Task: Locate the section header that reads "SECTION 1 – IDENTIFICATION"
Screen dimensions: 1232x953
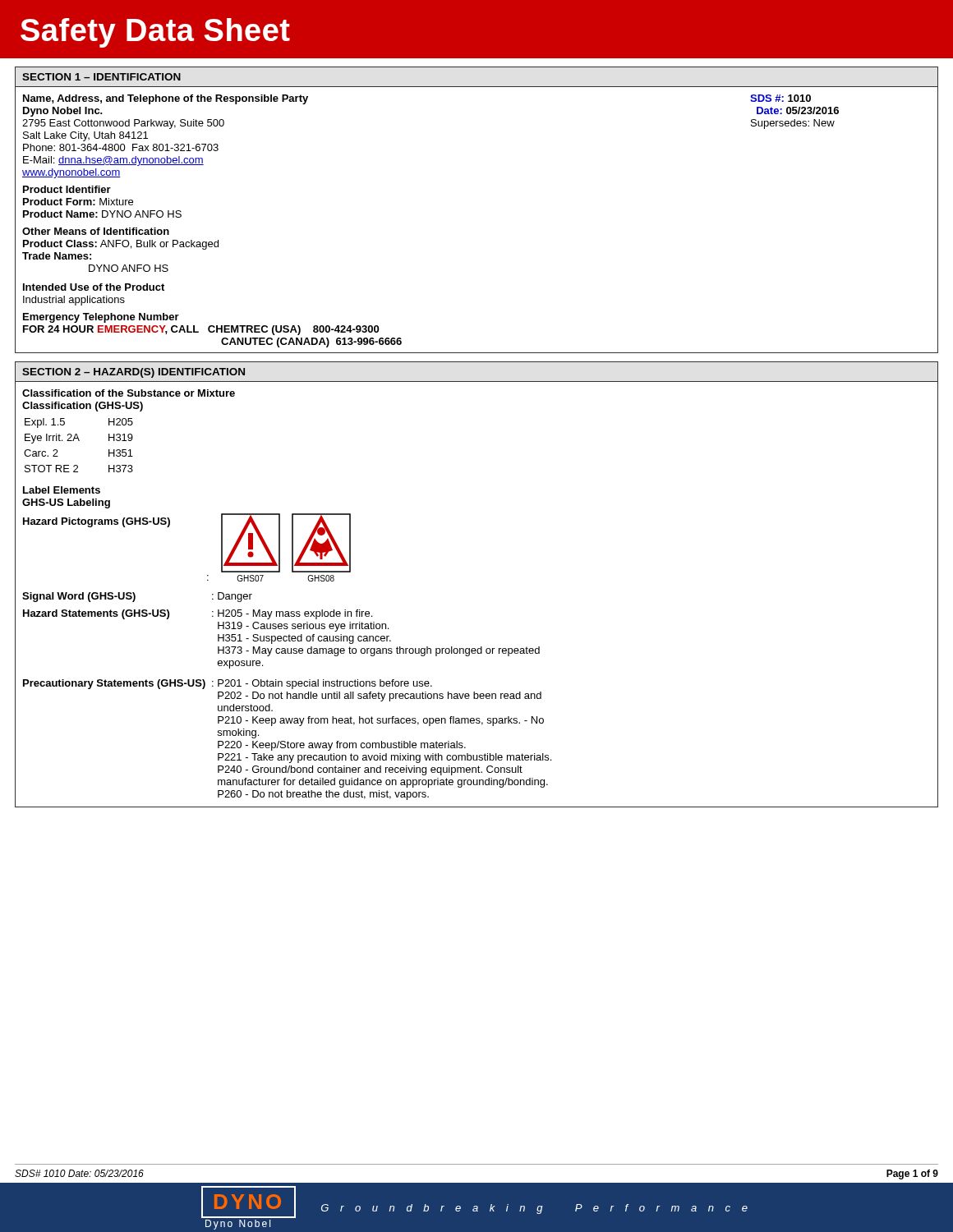Action: click(102, 77)
